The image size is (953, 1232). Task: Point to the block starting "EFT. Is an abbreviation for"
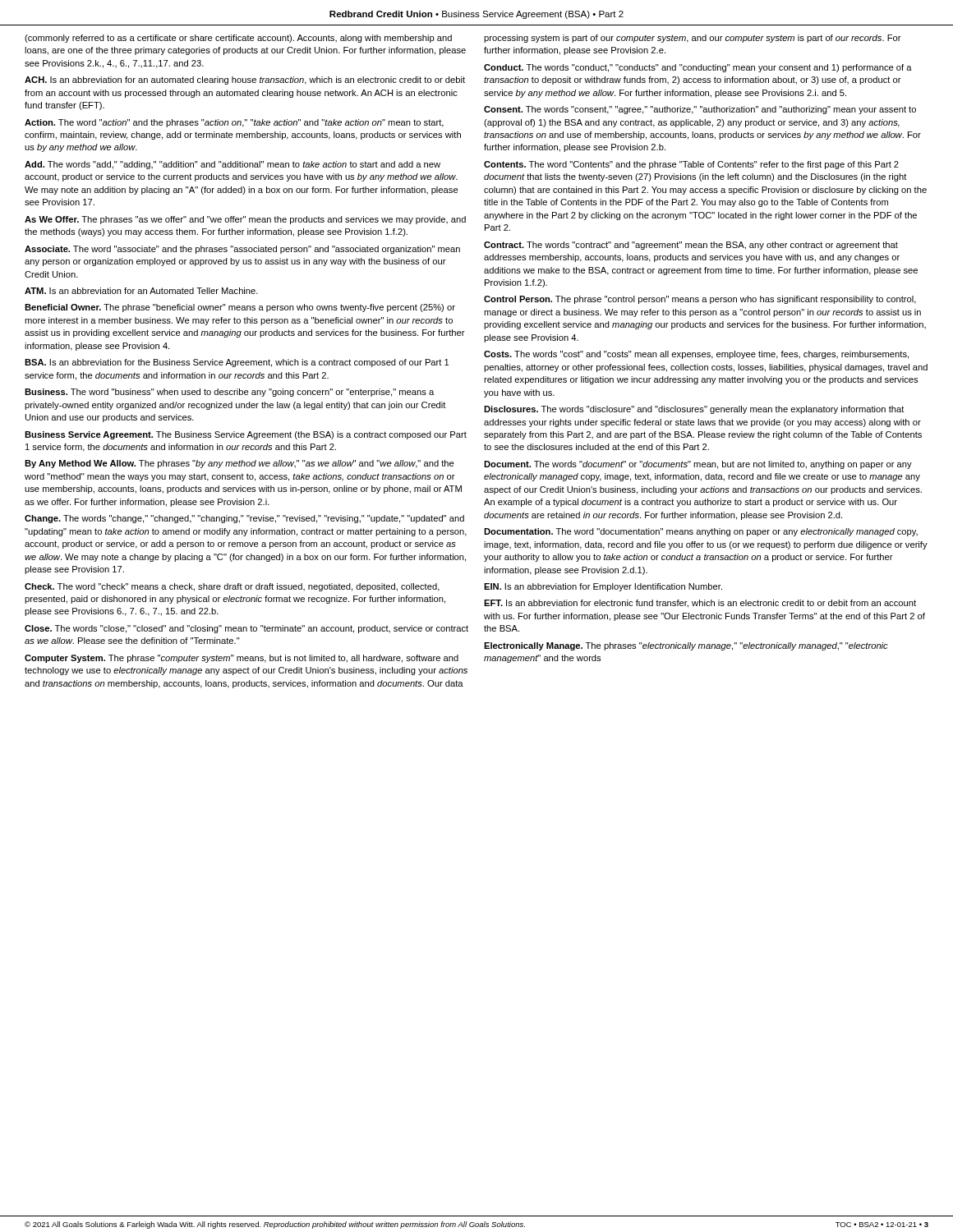[704, 616]
